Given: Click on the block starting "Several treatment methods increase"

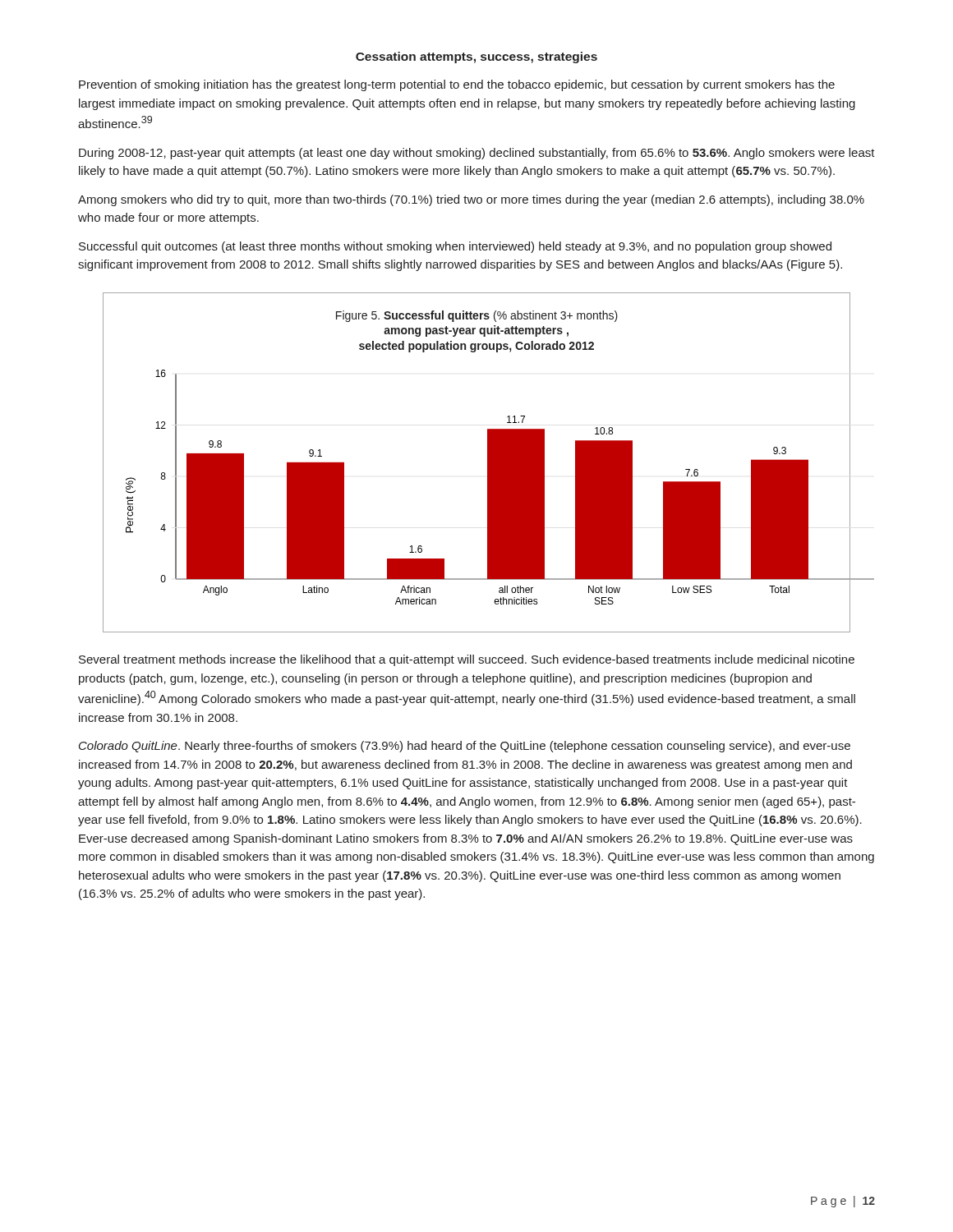Looking at the screenshot, I should pos(467,688).
